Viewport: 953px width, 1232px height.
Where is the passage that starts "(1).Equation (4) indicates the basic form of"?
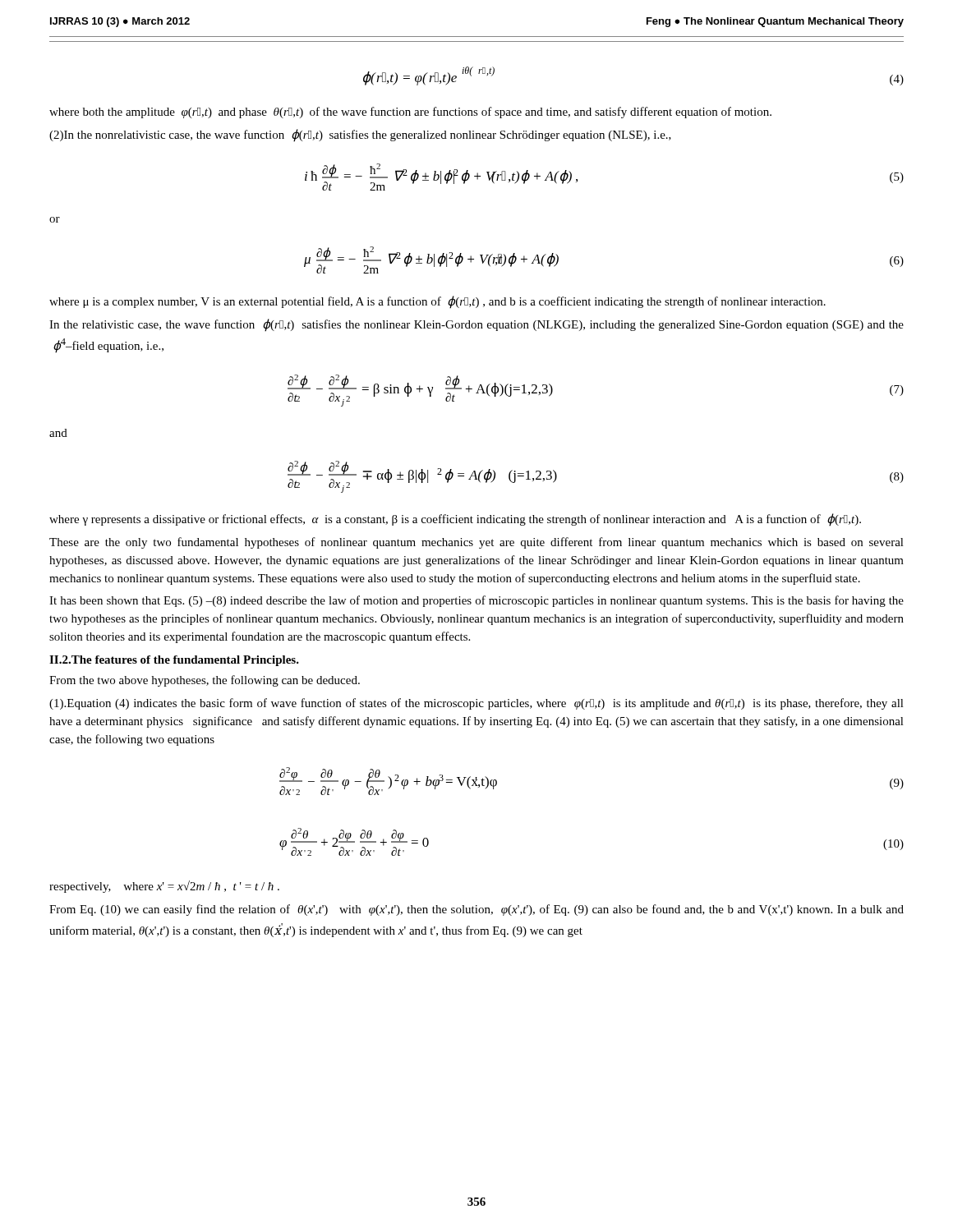click(476, 722)
